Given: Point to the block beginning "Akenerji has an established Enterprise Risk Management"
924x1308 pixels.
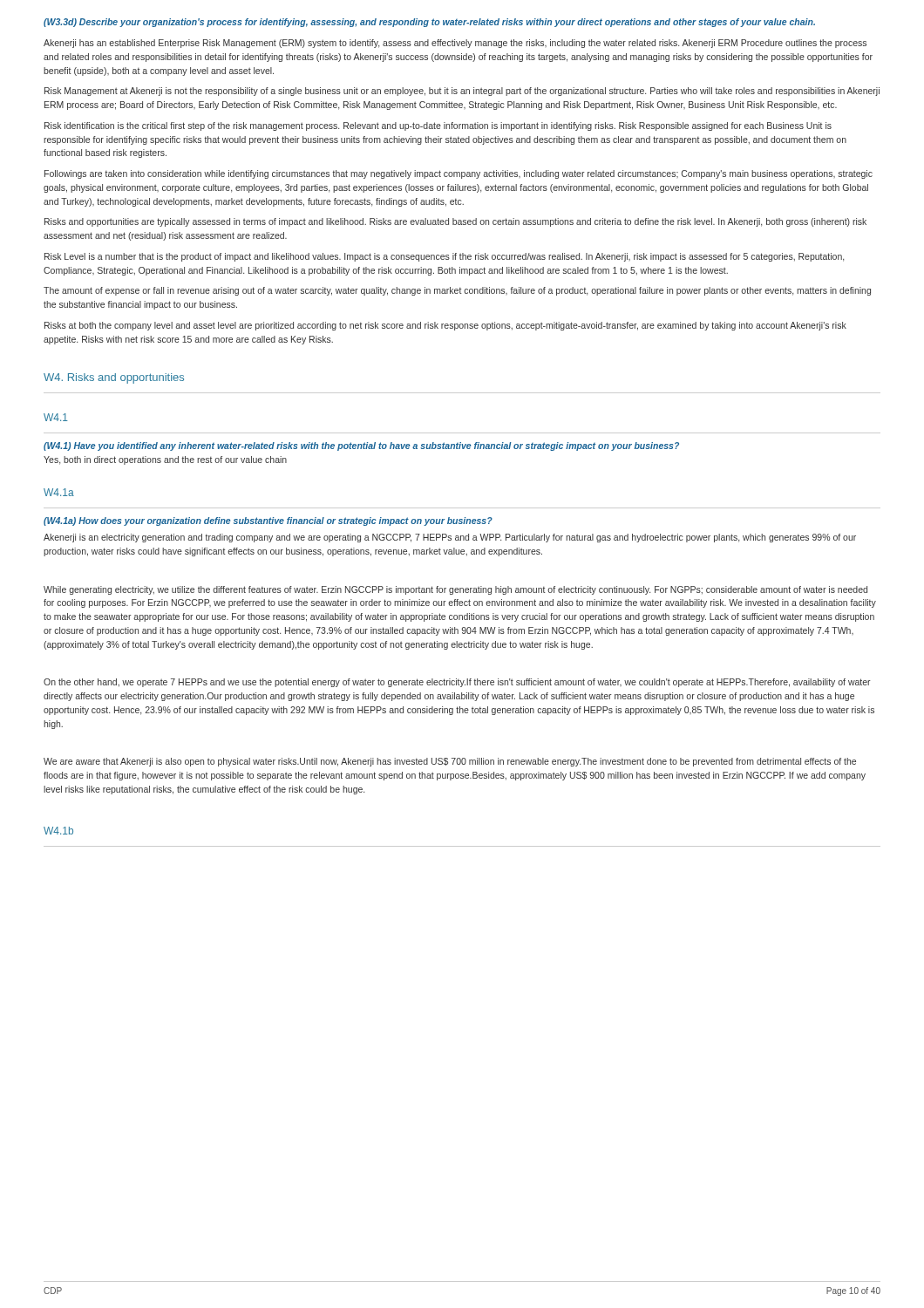Looking at the screenshot, I should coord(458,57).
